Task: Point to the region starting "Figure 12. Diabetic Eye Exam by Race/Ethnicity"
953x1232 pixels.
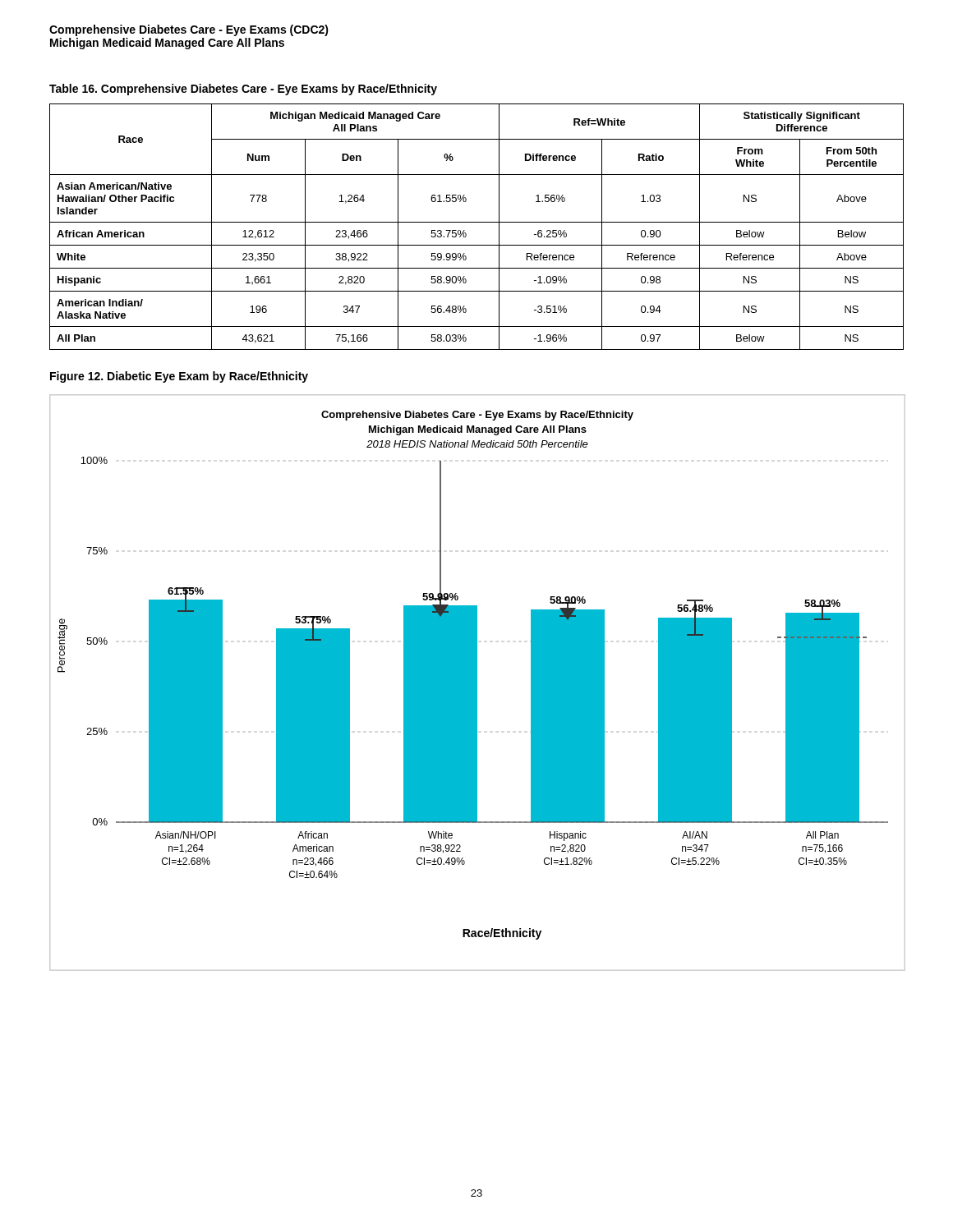Action: (x=179, y=376)
